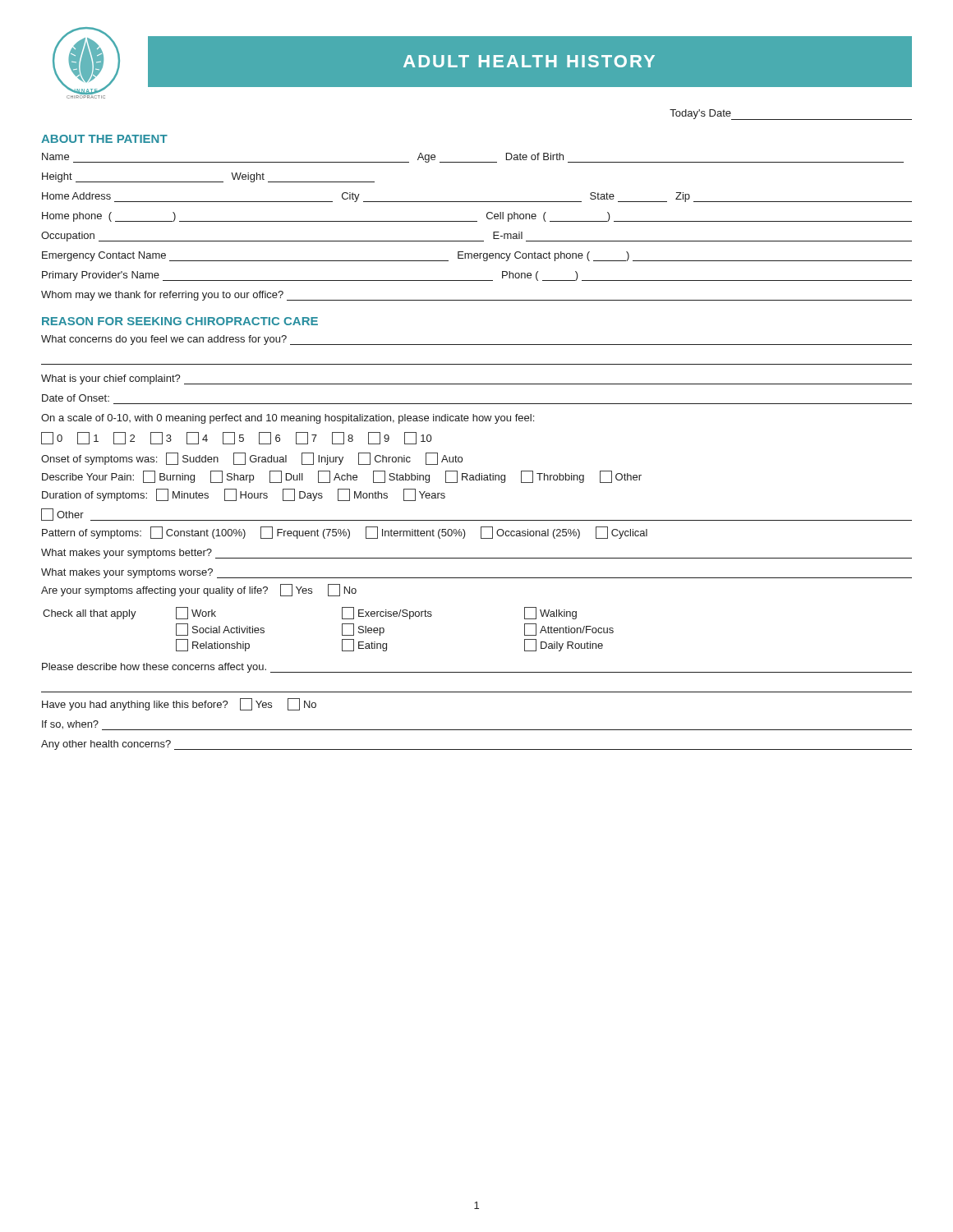Find the text block with the text "Emergency Contact Name Emergency Contact phone"

476,254
